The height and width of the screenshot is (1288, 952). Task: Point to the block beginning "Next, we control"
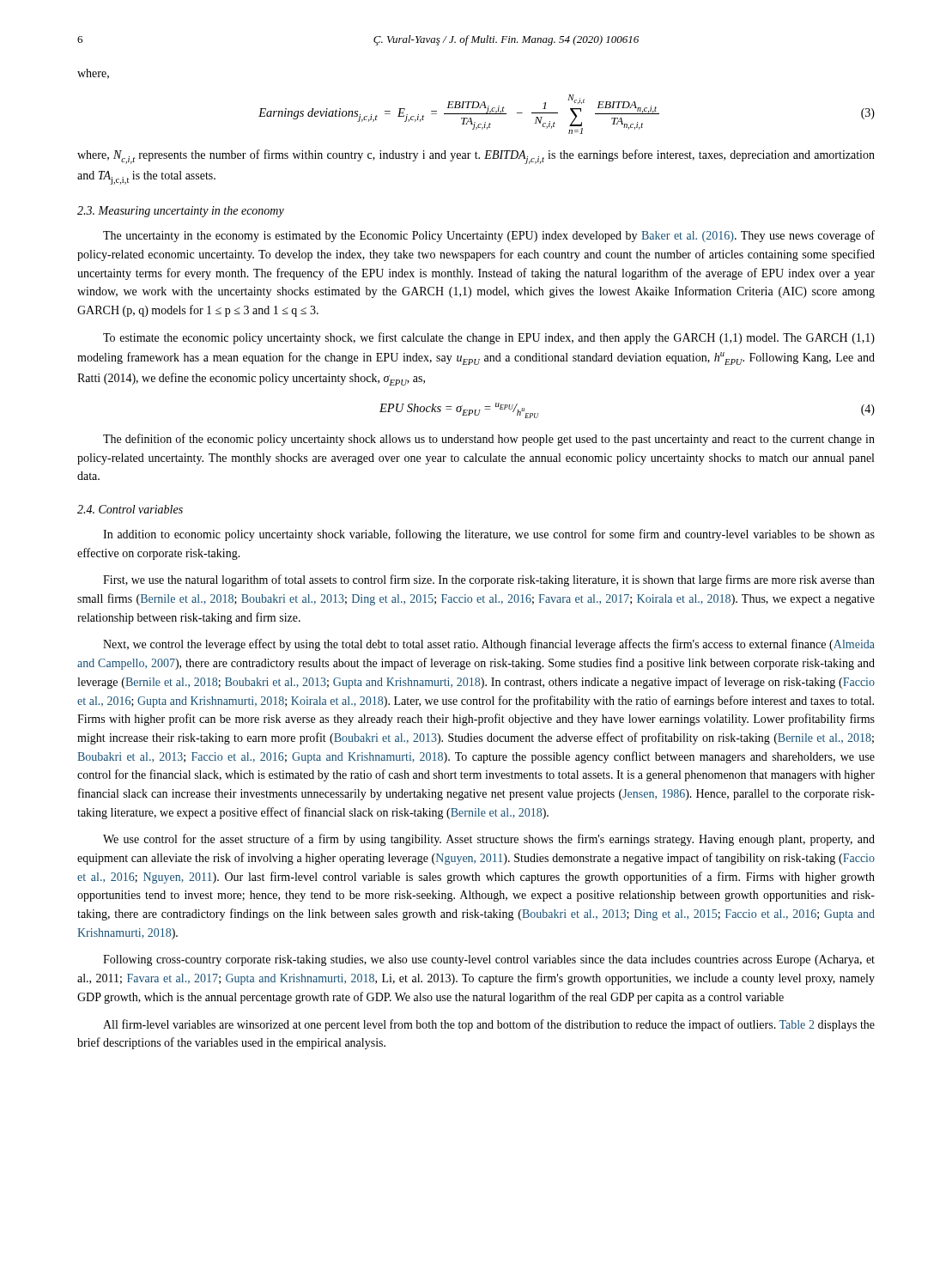476,729
